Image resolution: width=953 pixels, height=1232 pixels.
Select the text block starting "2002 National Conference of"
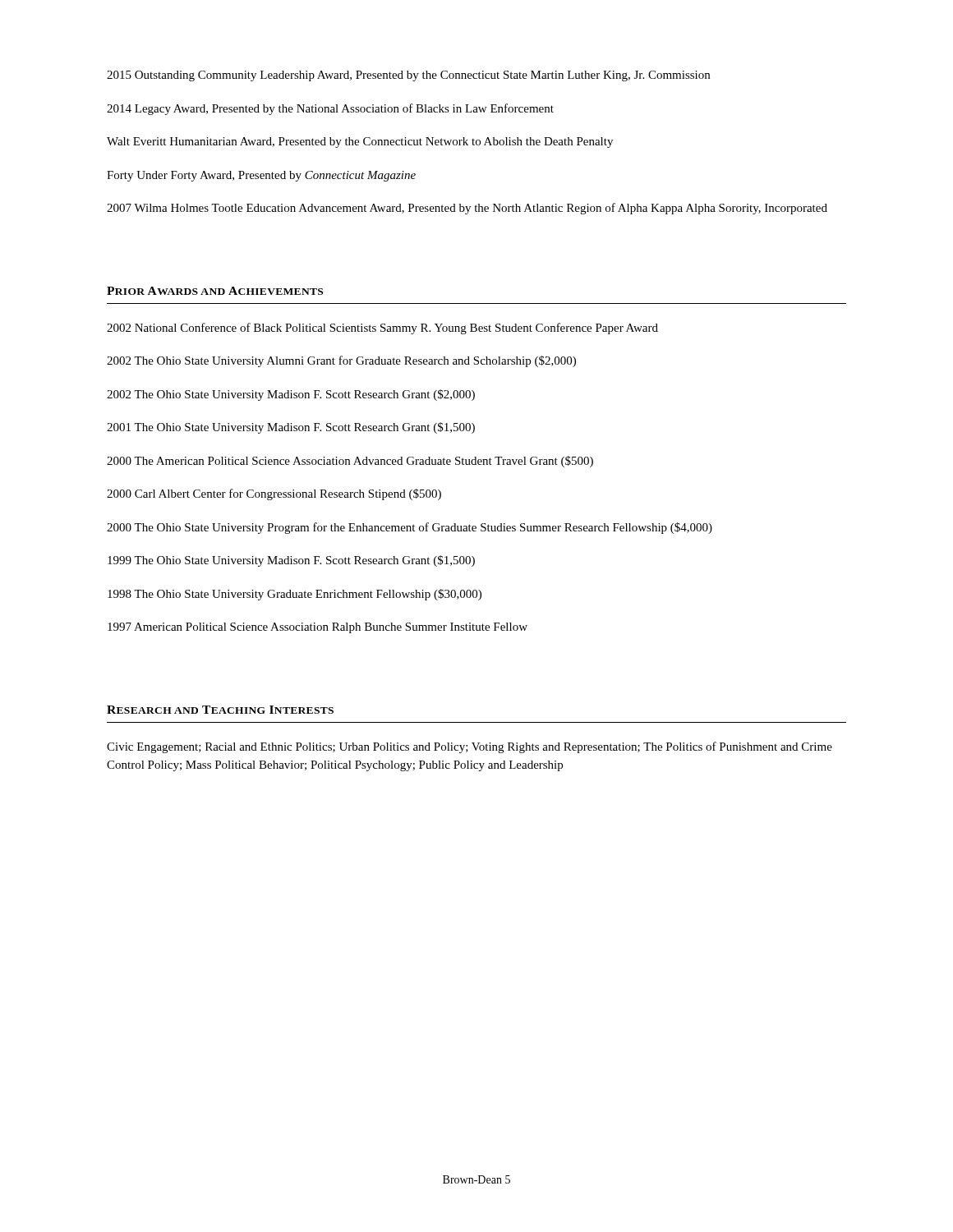coord(382,327)
